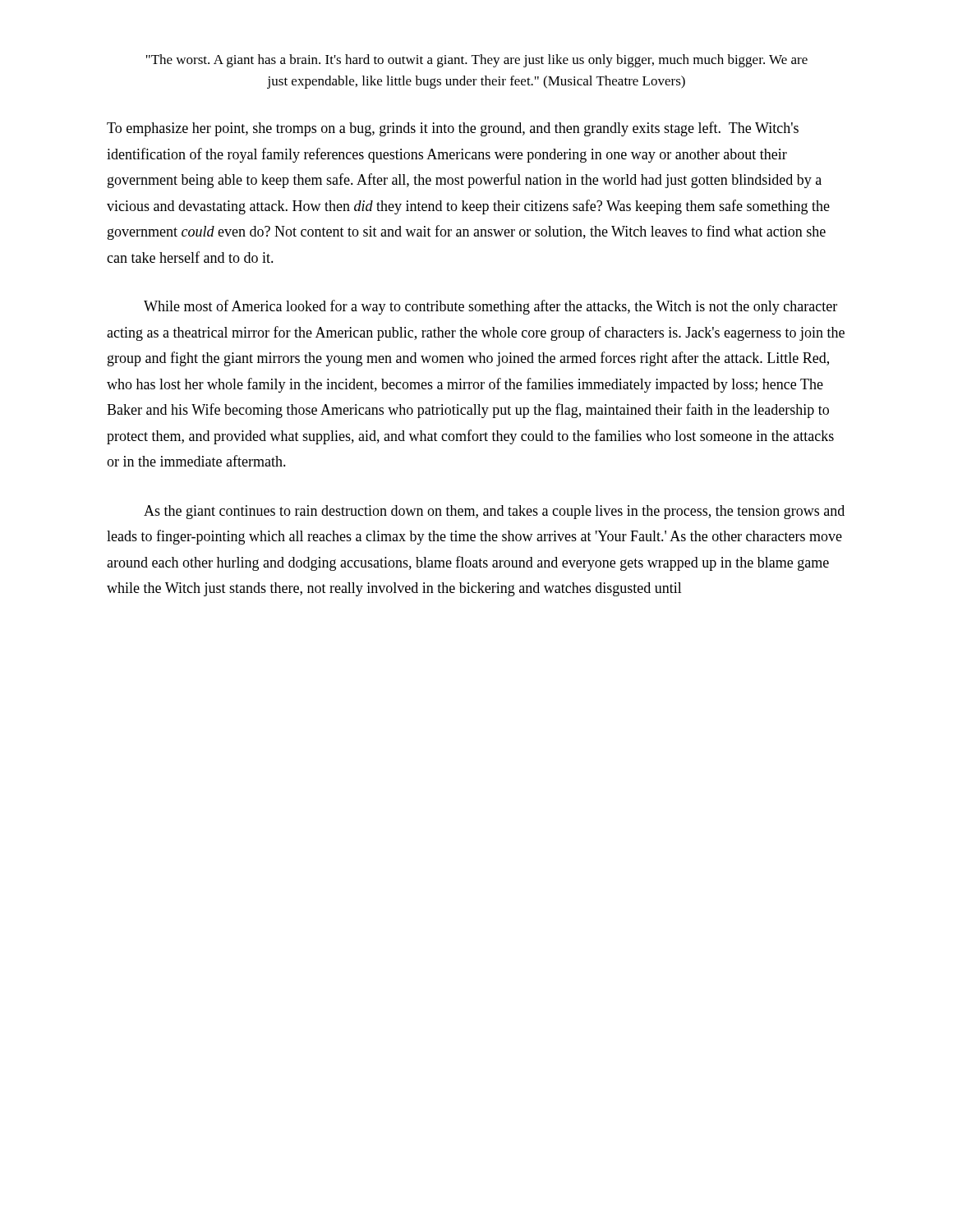This screenshot has width=953, height=1232.
Task: Point to the block beginning ""The worst. A giant has a brain."
Action: (476, 70)
